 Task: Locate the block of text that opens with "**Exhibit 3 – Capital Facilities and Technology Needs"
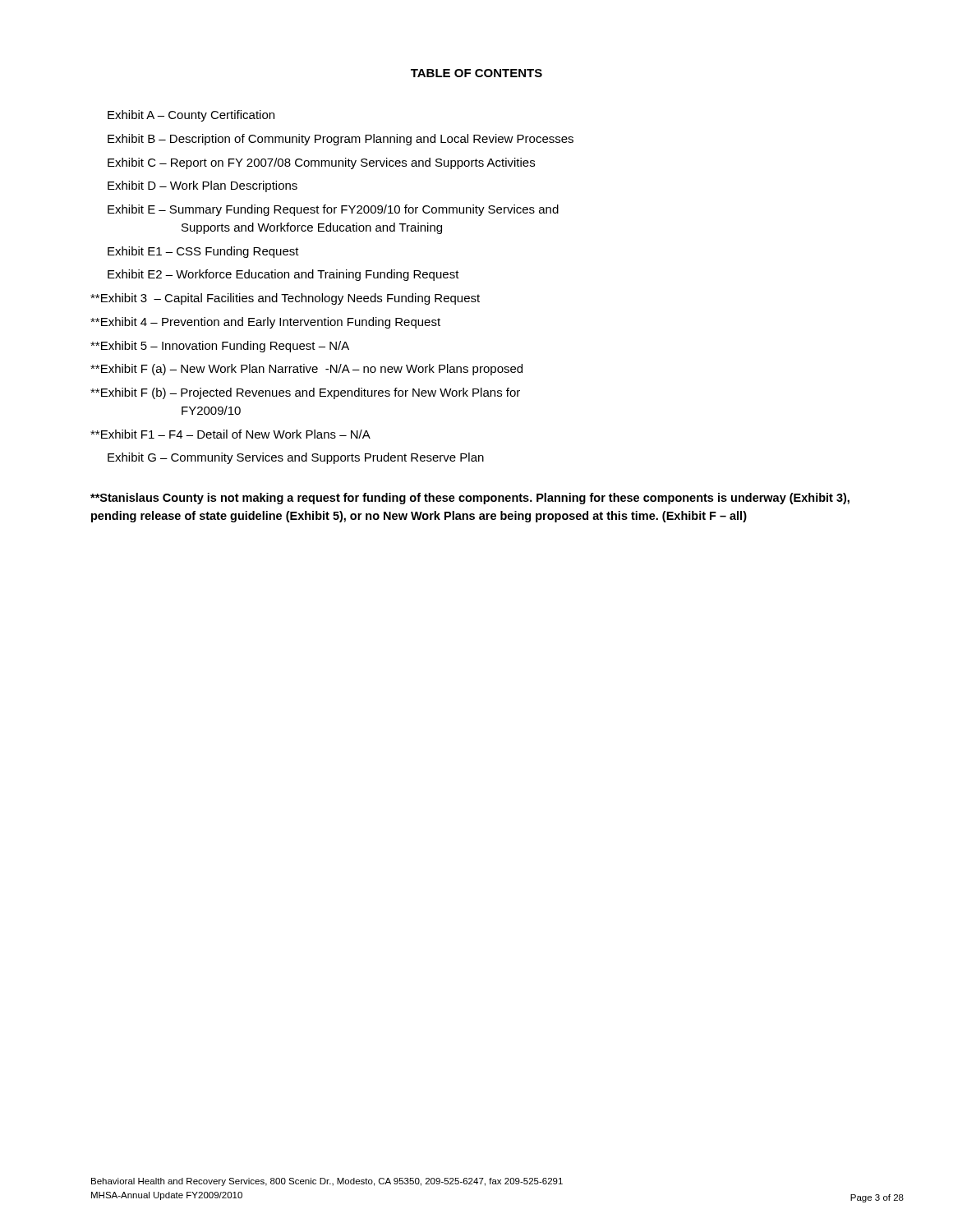[285, 298]
